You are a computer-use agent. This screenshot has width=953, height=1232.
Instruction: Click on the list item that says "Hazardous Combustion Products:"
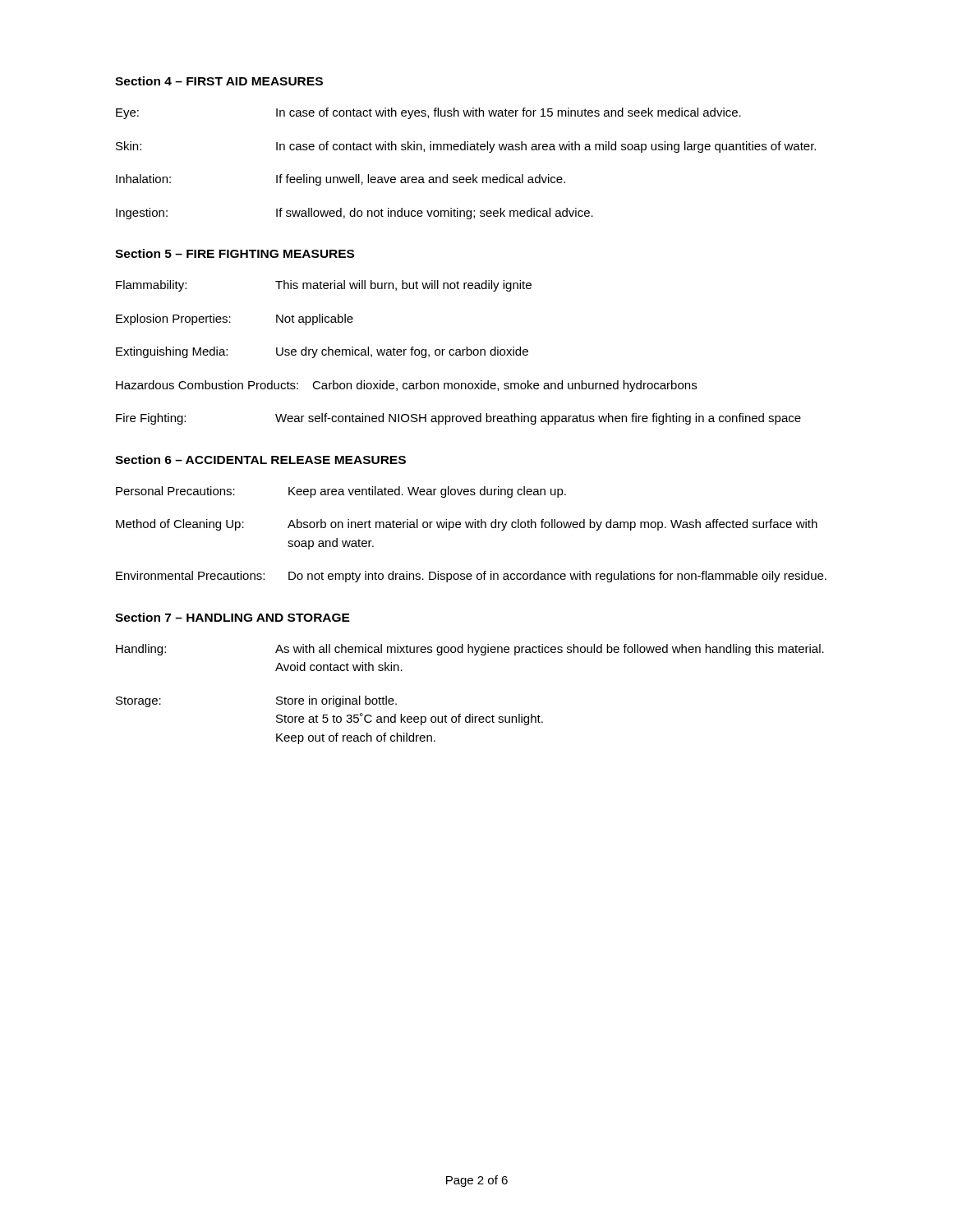pos(476,385)
